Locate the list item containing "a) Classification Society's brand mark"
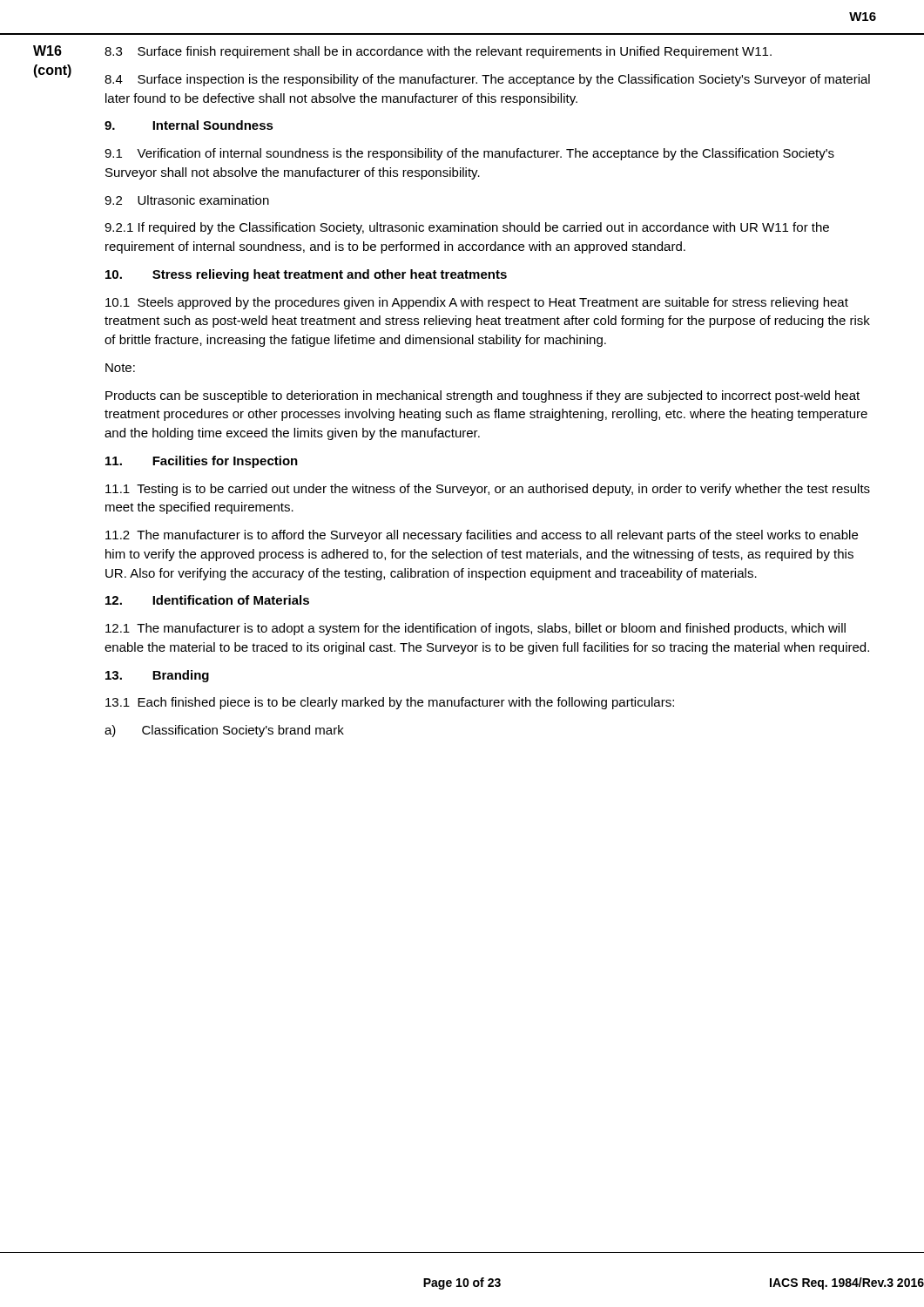This screenshot has height=1307, width=924. pos(224,731)
